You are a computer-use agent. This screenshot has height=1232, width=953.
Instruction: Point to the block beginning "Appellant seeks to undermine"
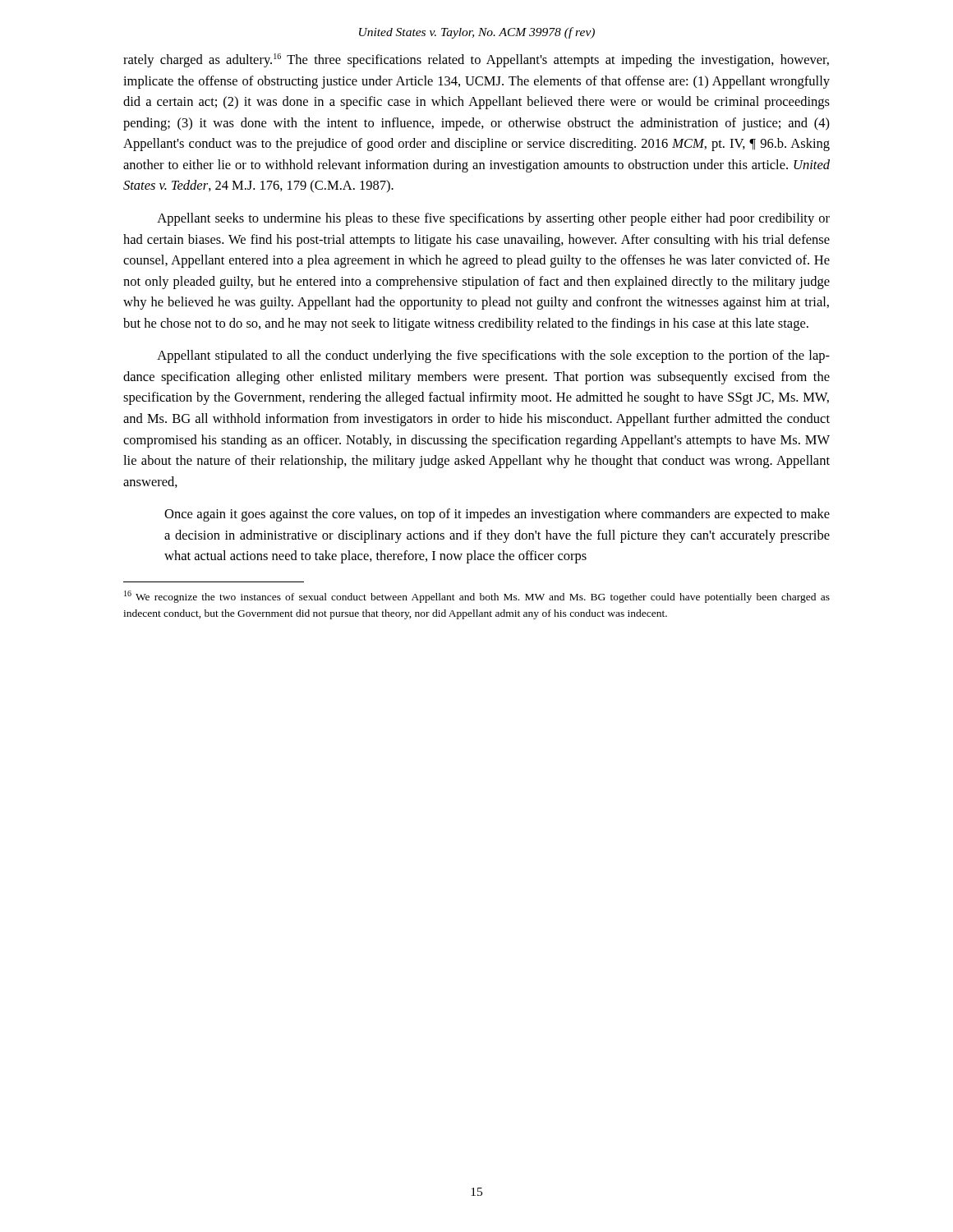pyautogui.click(x=476, y=271)
